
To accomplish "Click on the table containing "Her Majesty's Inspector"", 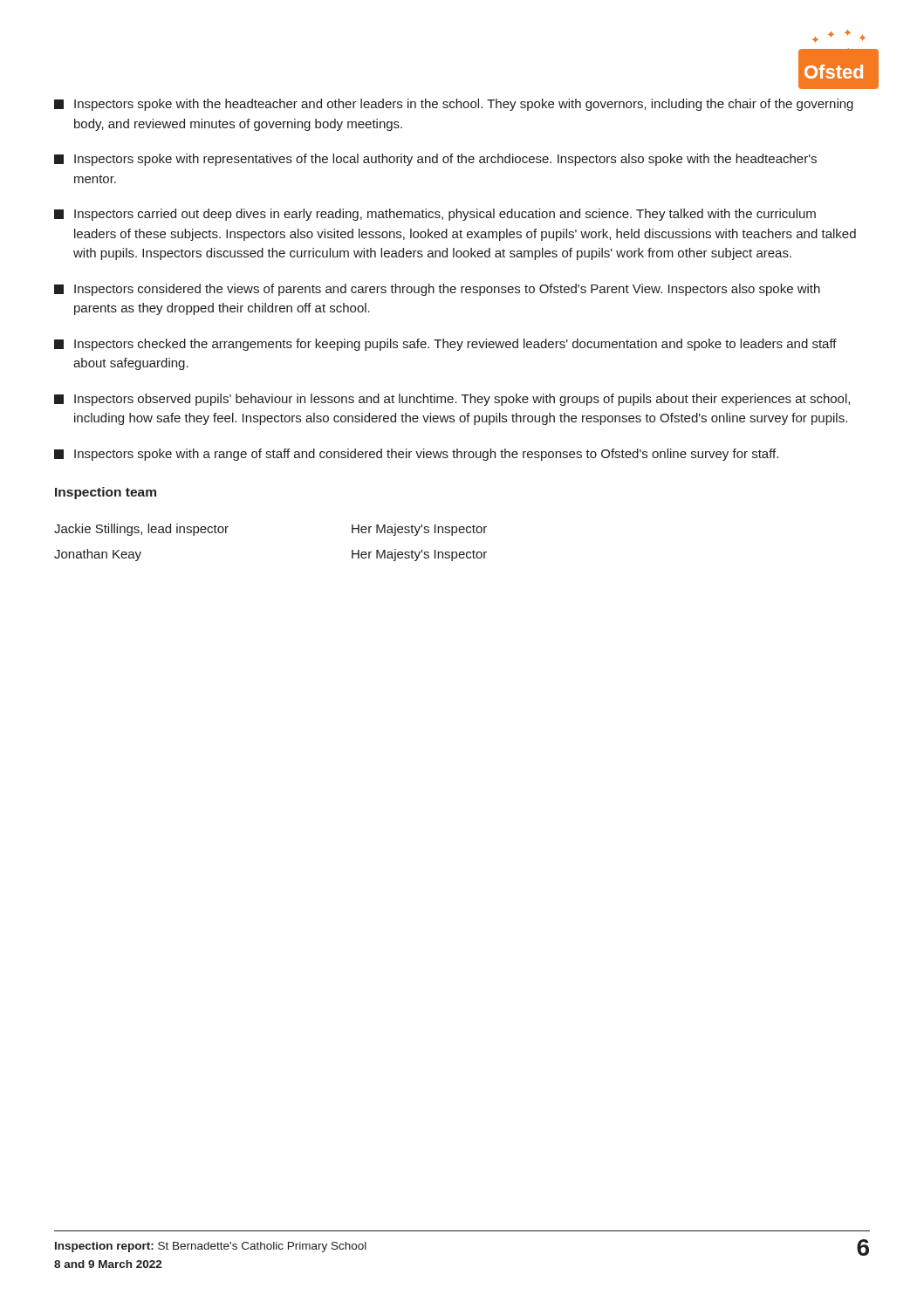I will 462,541.
